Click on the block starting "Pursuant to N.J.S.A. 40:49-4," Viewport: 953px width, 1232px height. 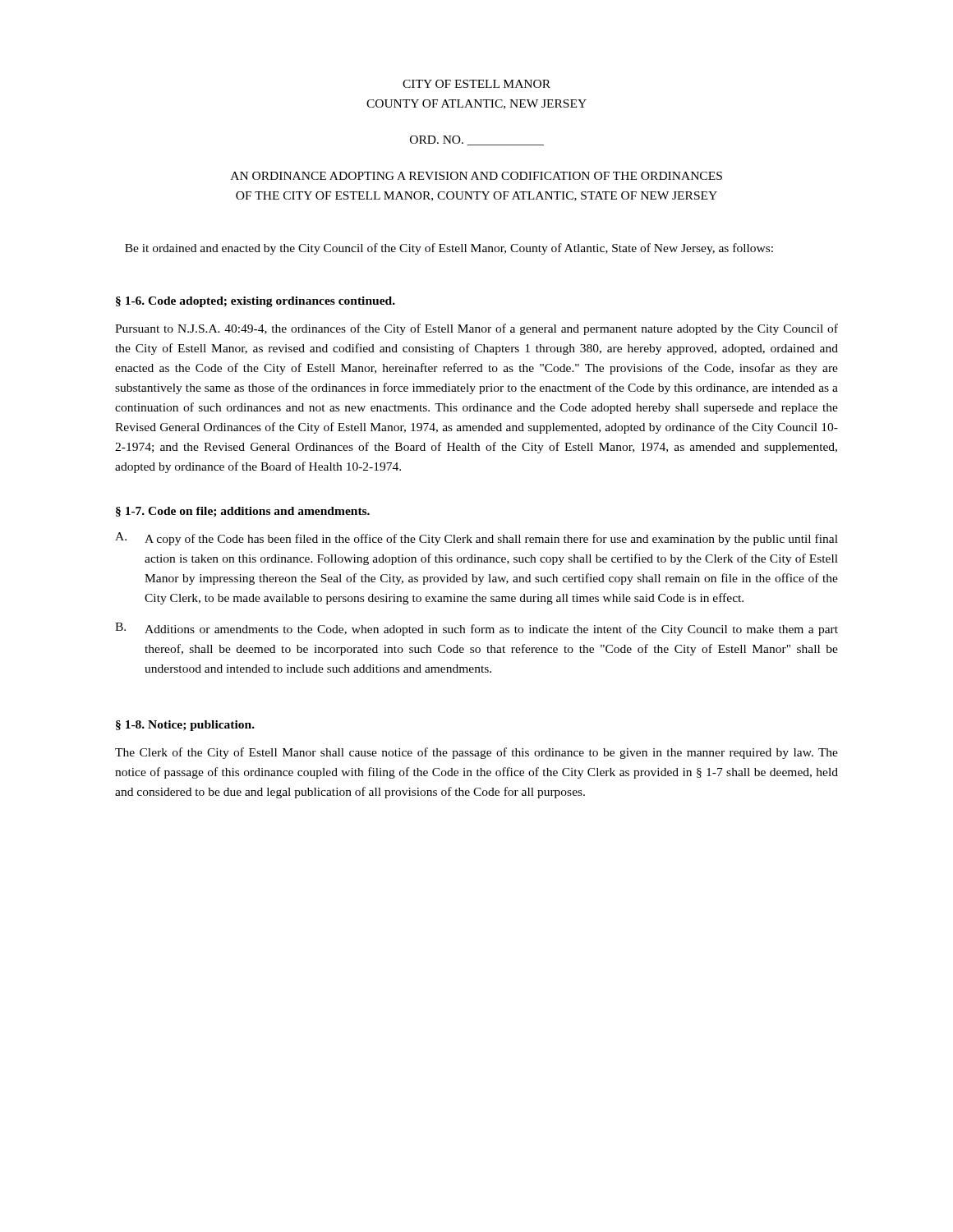[x=476, y=397]
